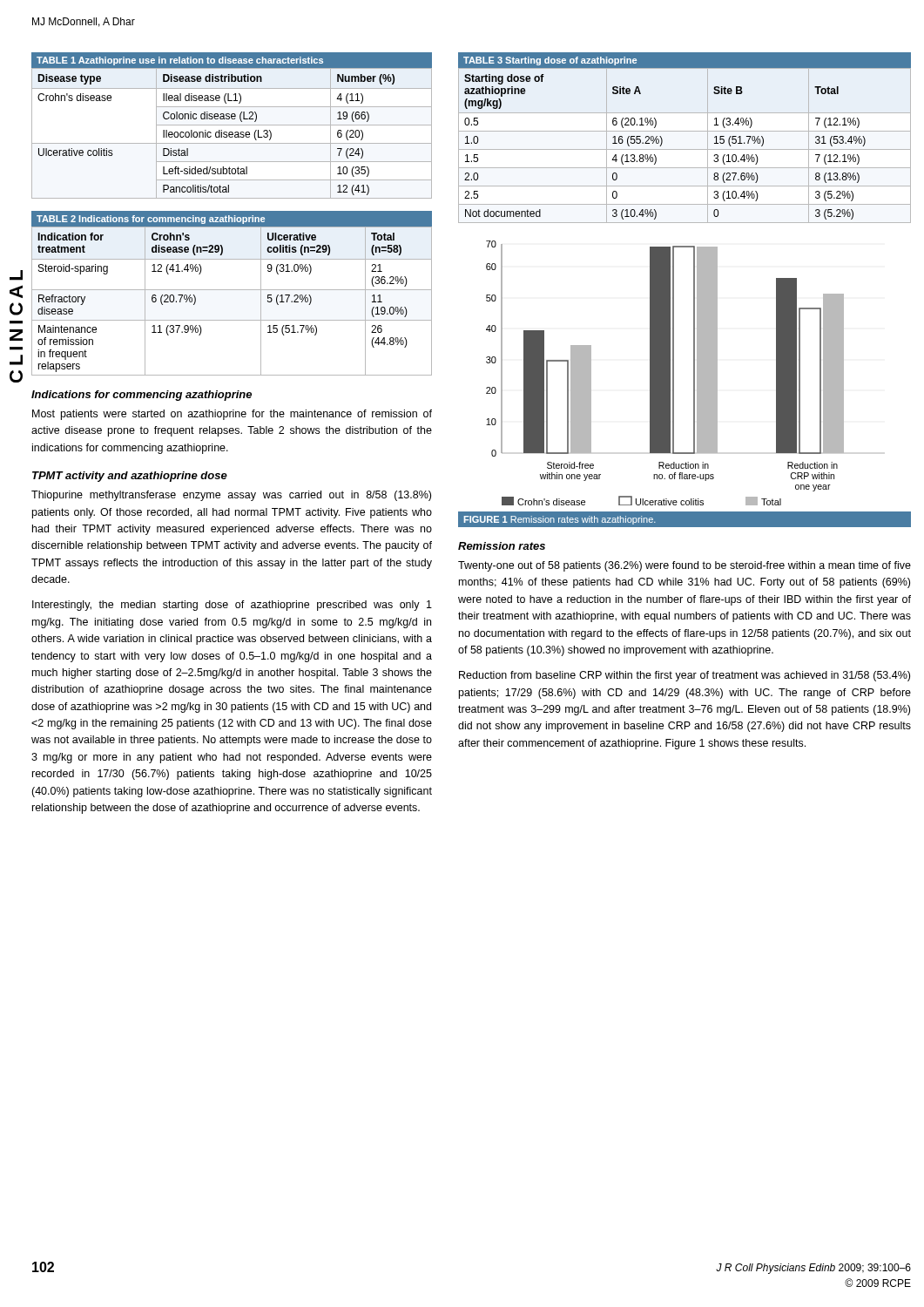
Task: Click on the section header that reads "TPMT activity and azathioprine dose"
Action: click(129, 475)
